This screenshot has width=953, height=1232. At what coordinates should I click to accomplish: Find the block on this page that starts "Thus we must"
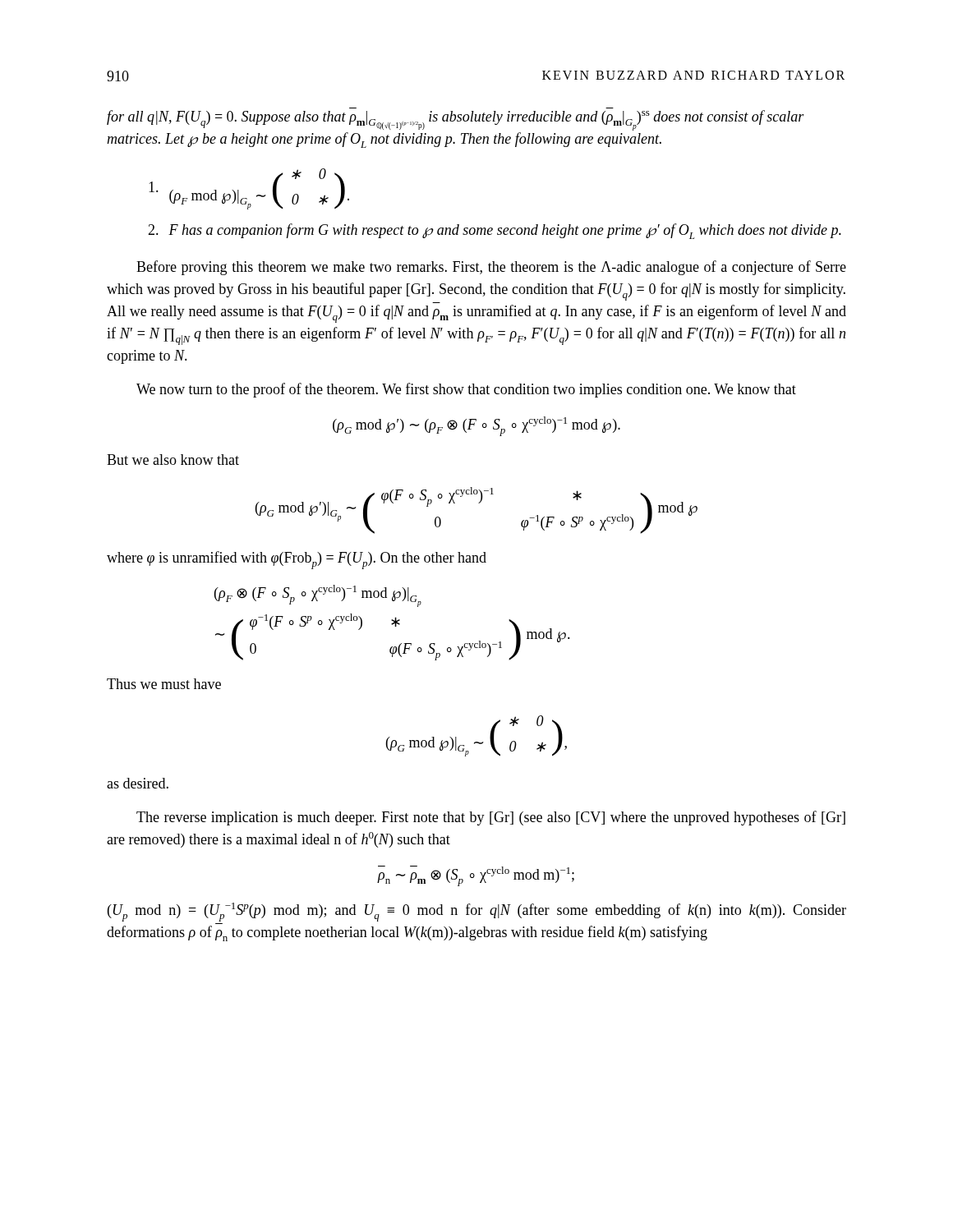point(164,684)
